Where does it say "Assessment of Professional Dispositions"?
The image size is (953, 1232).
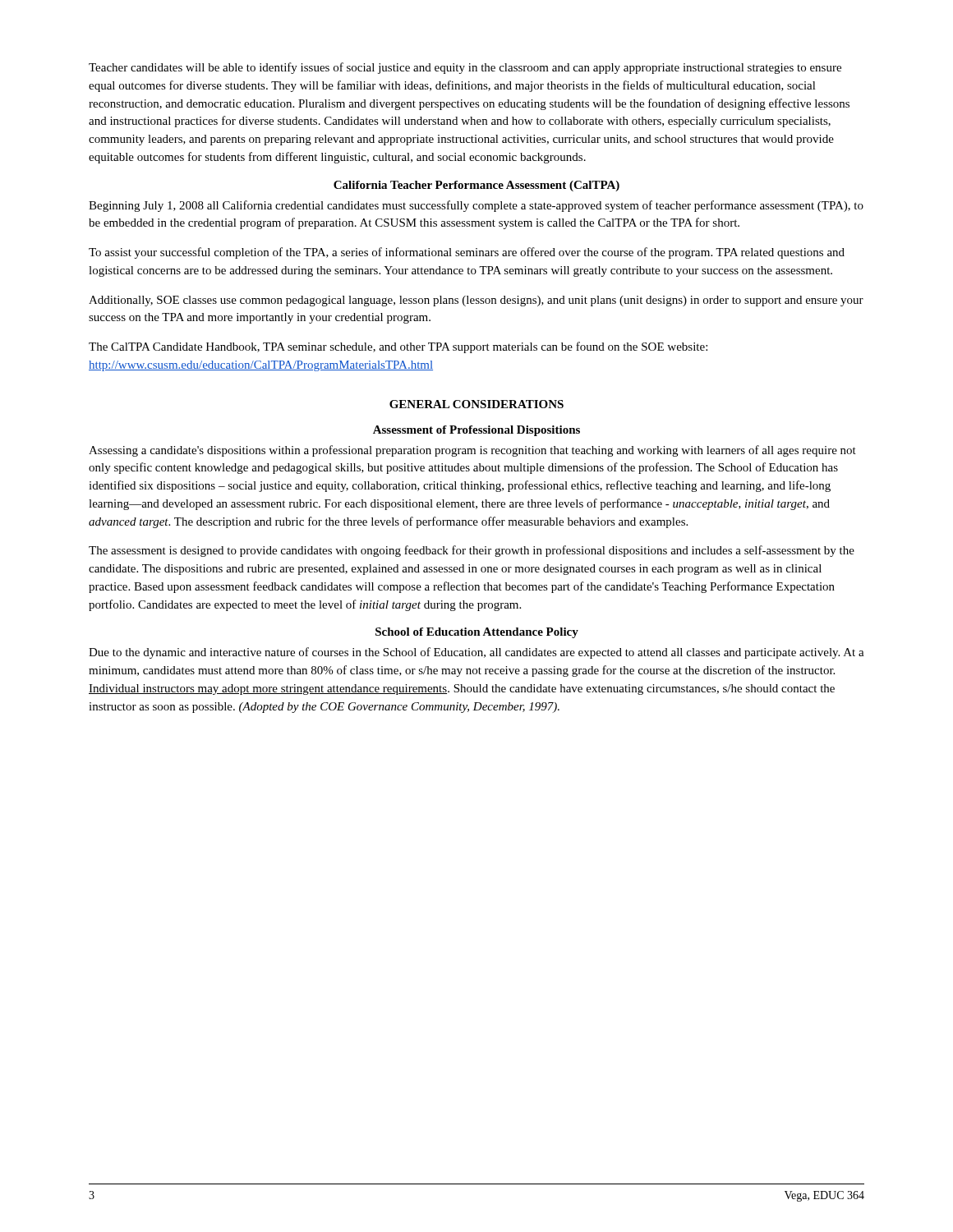pos(476,429)
